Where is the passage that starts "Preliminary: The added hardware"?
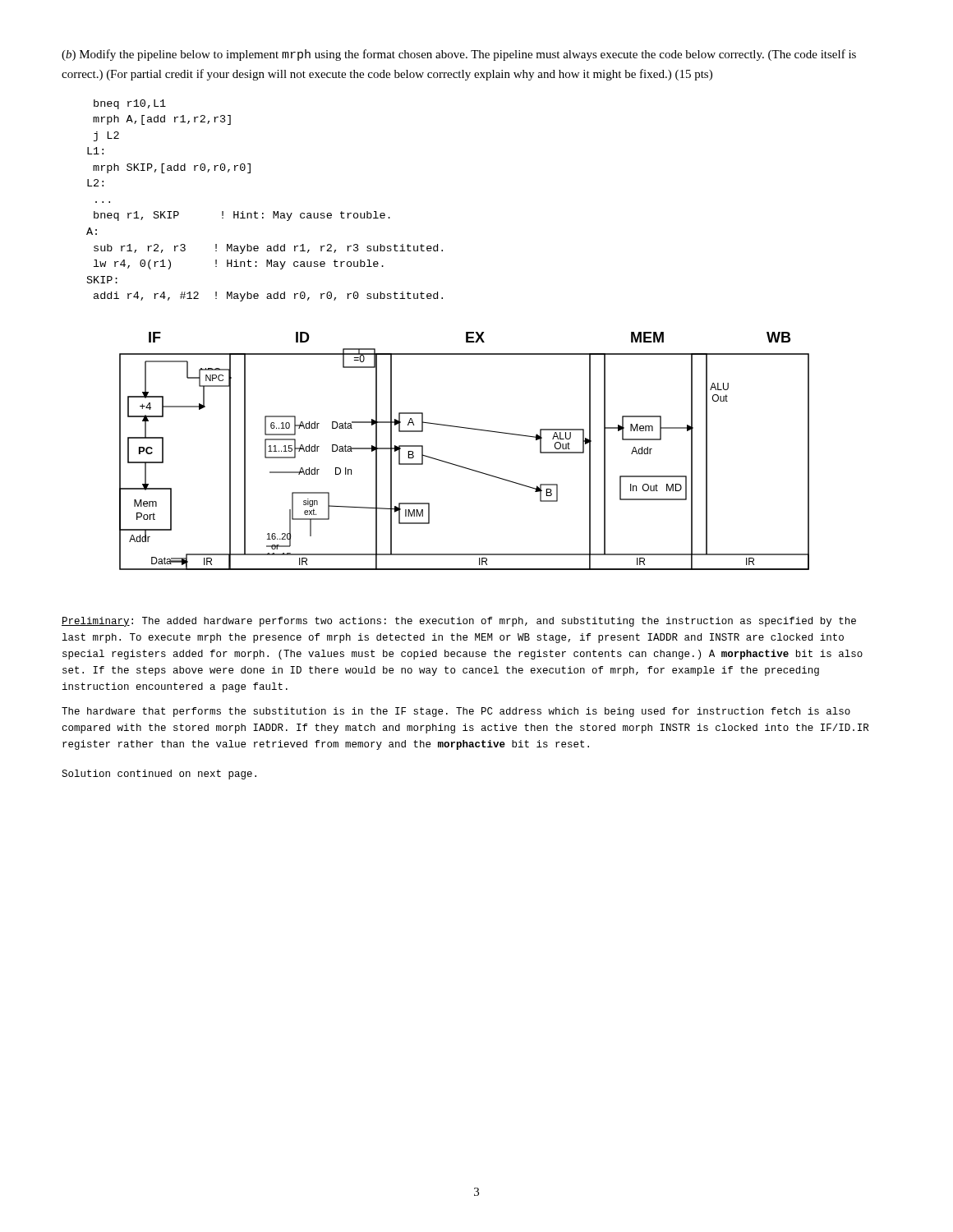The width and height of the screenshot is (953, 1232). coord(462,654)
